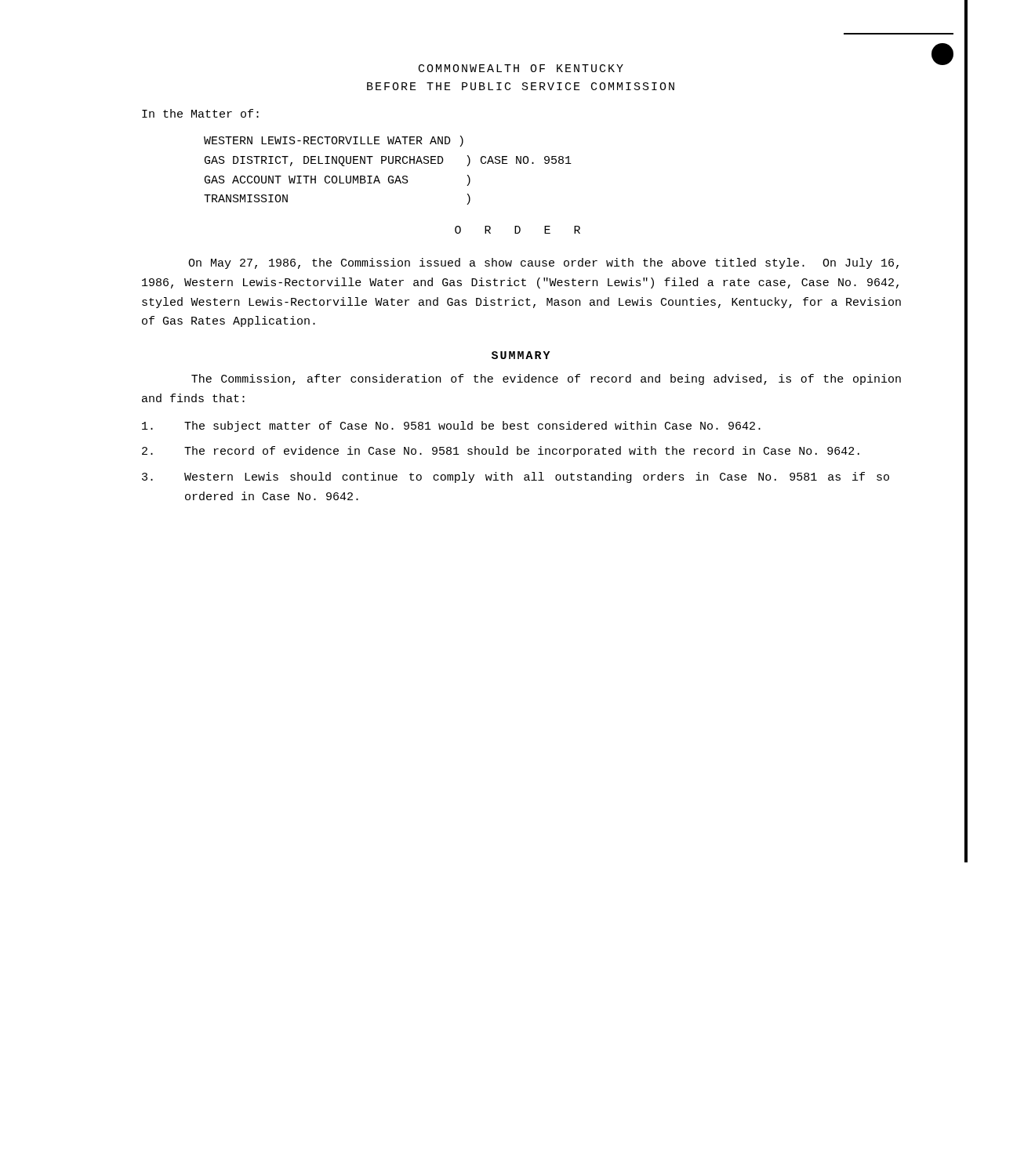
Task: Point to the block starting "In the Matter of:"
Action: click(x=201, y=115)
